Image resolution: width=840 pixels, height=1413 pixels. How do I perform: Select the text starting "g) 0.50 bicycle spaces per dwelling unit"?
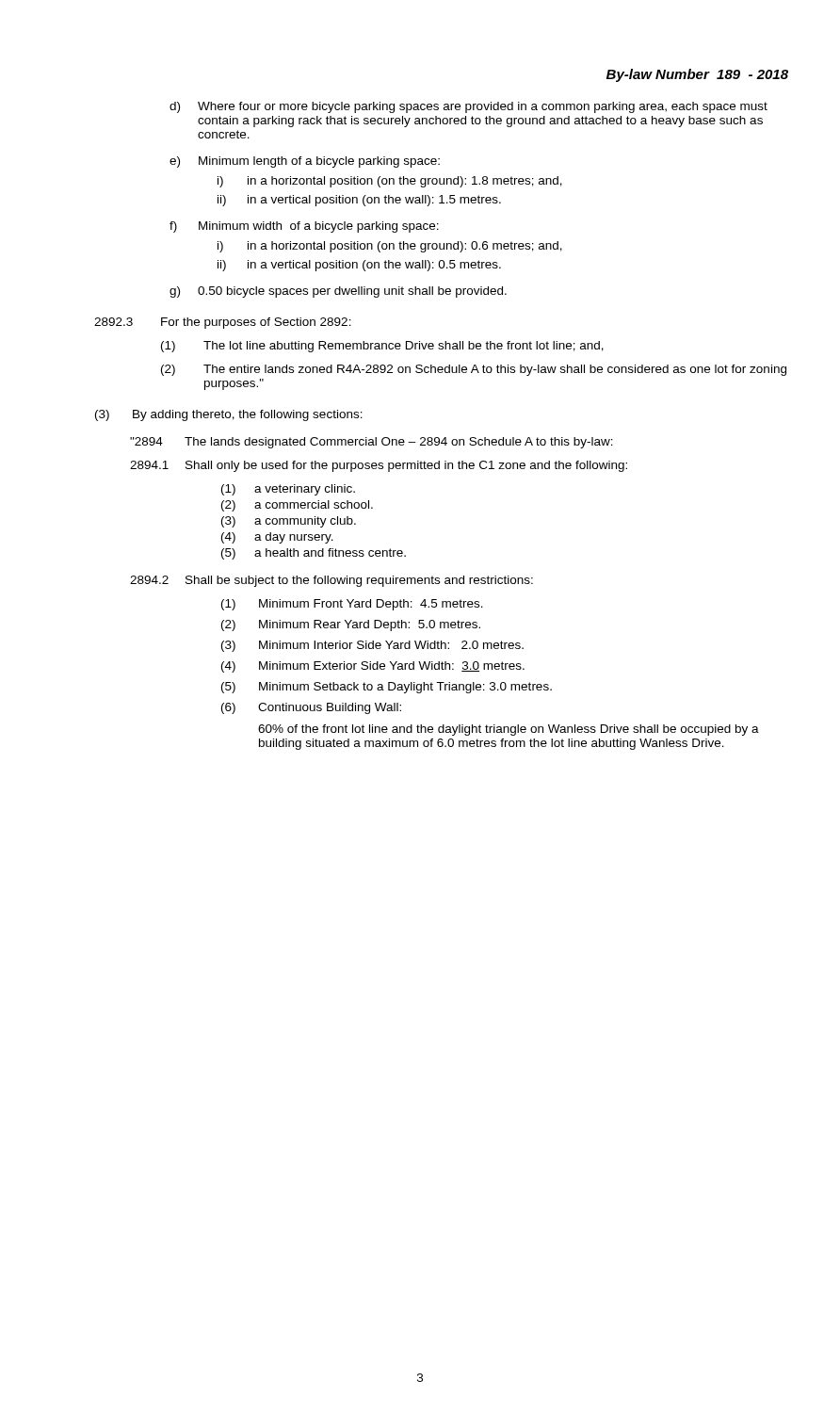coord(479,291)
